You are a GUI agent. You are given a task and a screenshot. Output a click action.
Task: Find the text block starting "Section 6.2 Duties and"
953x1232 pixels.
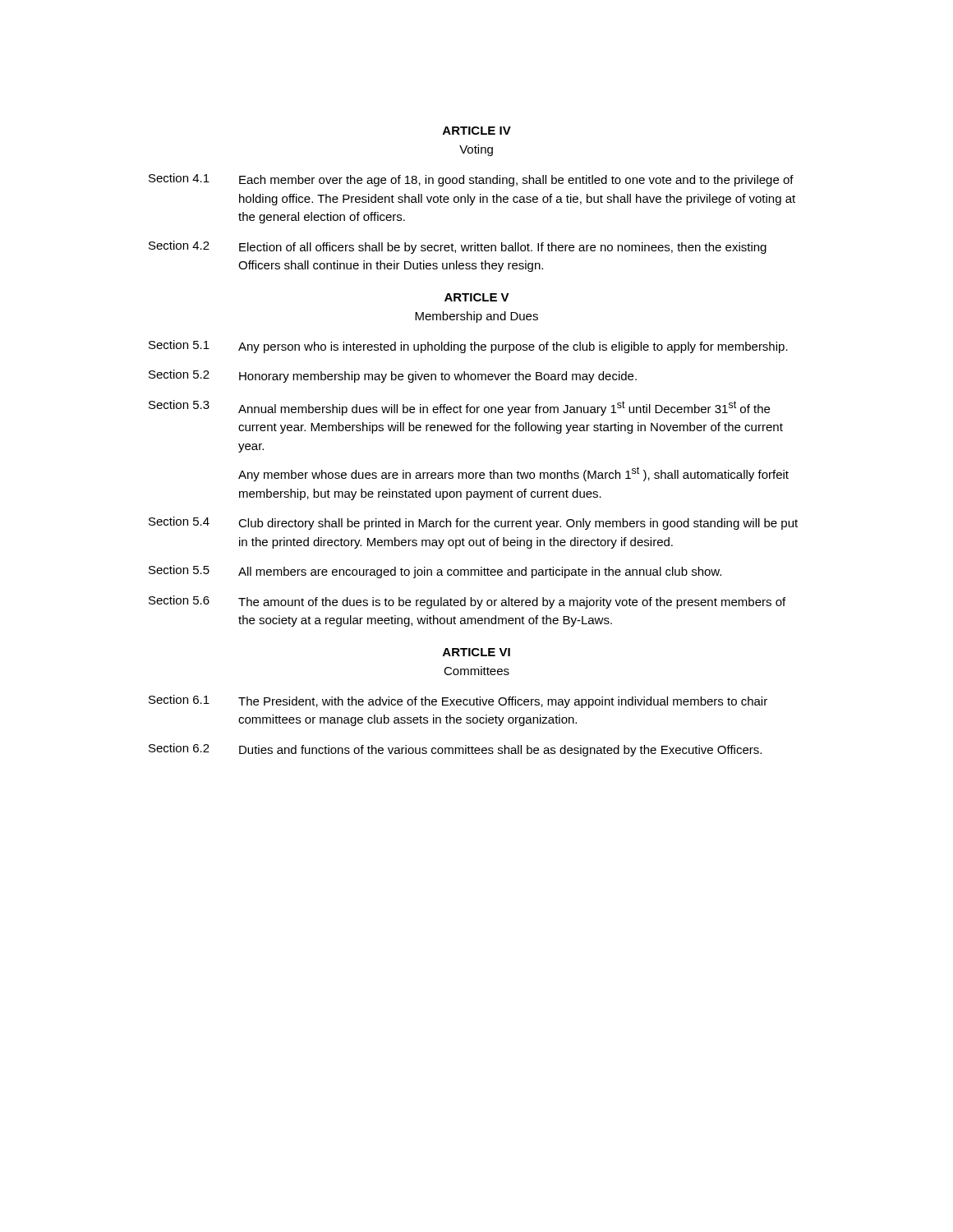(x=476, y=750)
